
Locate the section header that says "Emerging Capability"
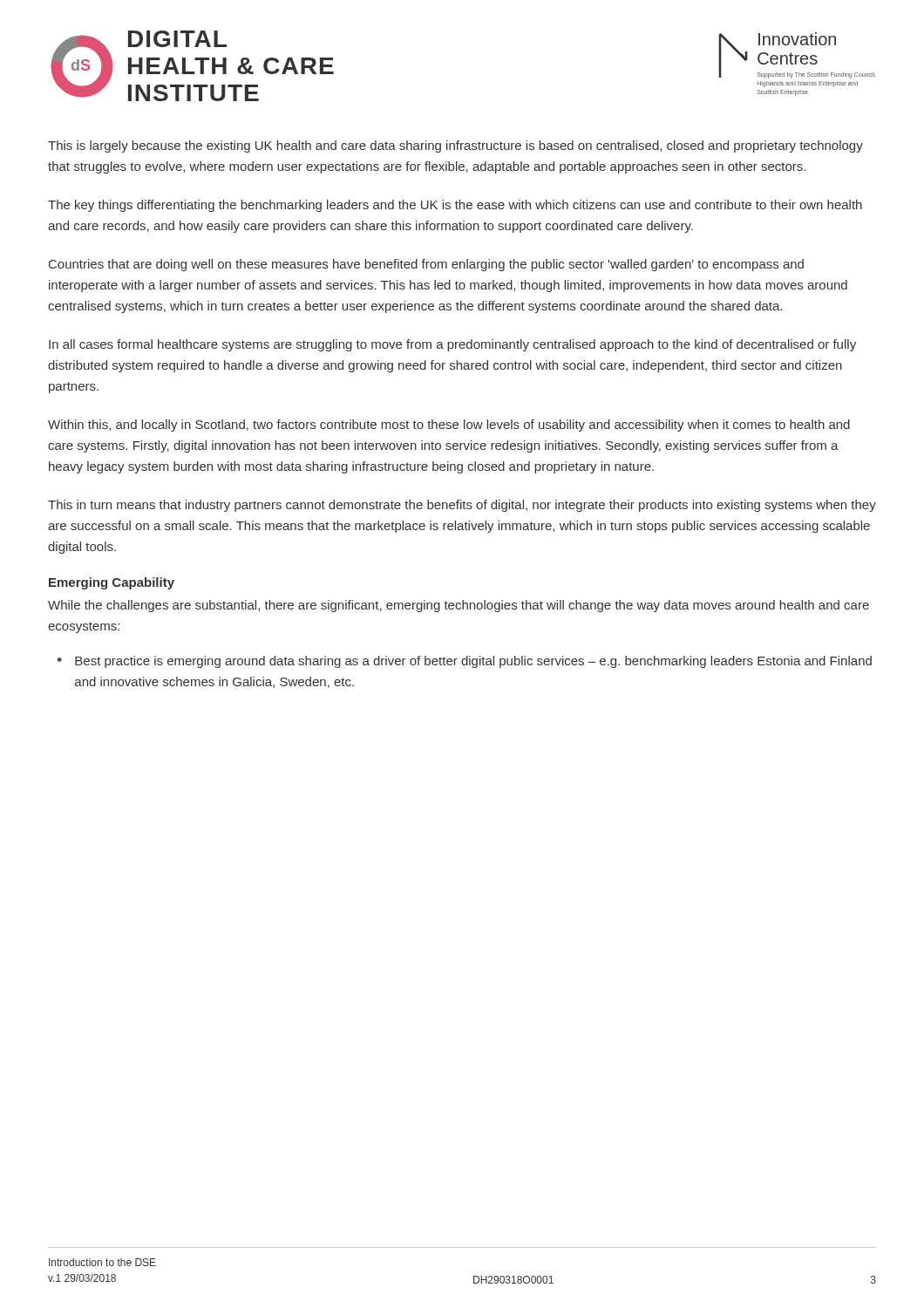pyautogui.click(x=111, y=582)
